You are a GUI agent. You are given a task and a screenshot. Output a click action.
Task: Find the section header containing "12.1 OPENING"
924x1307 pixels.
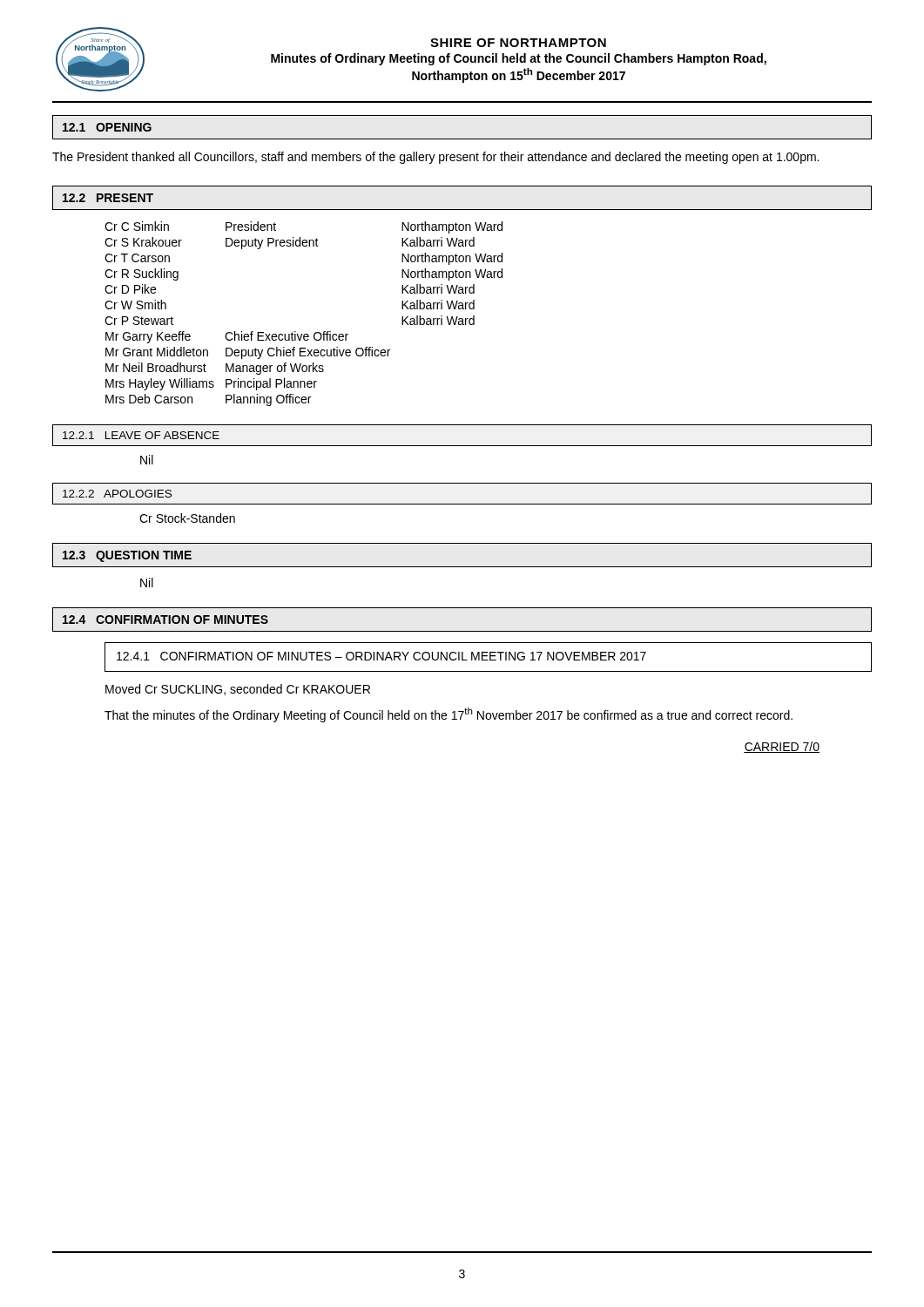107,127
